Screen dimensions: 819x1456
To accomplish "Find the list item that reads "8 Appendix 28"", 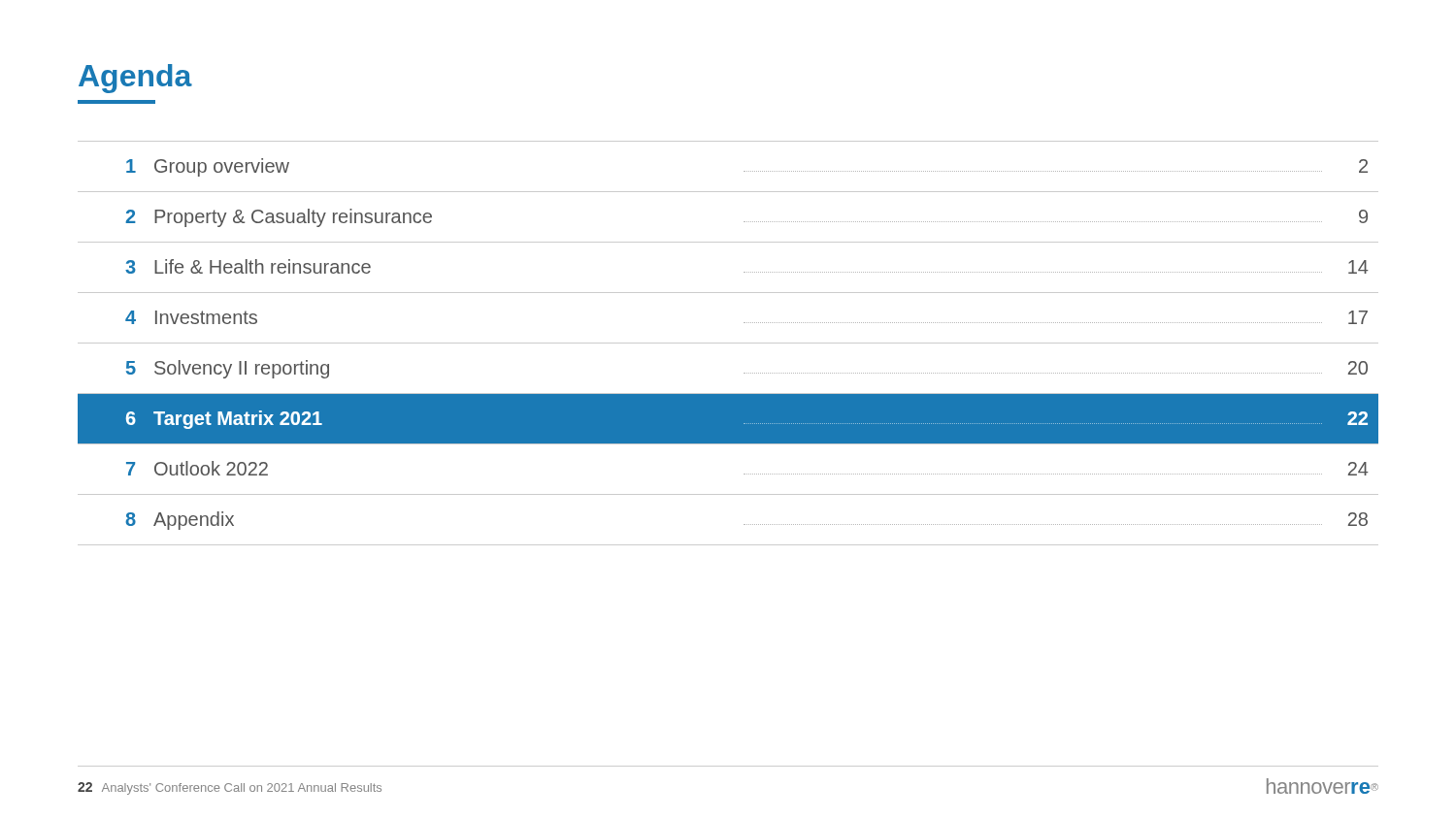I will coord(746,521).
